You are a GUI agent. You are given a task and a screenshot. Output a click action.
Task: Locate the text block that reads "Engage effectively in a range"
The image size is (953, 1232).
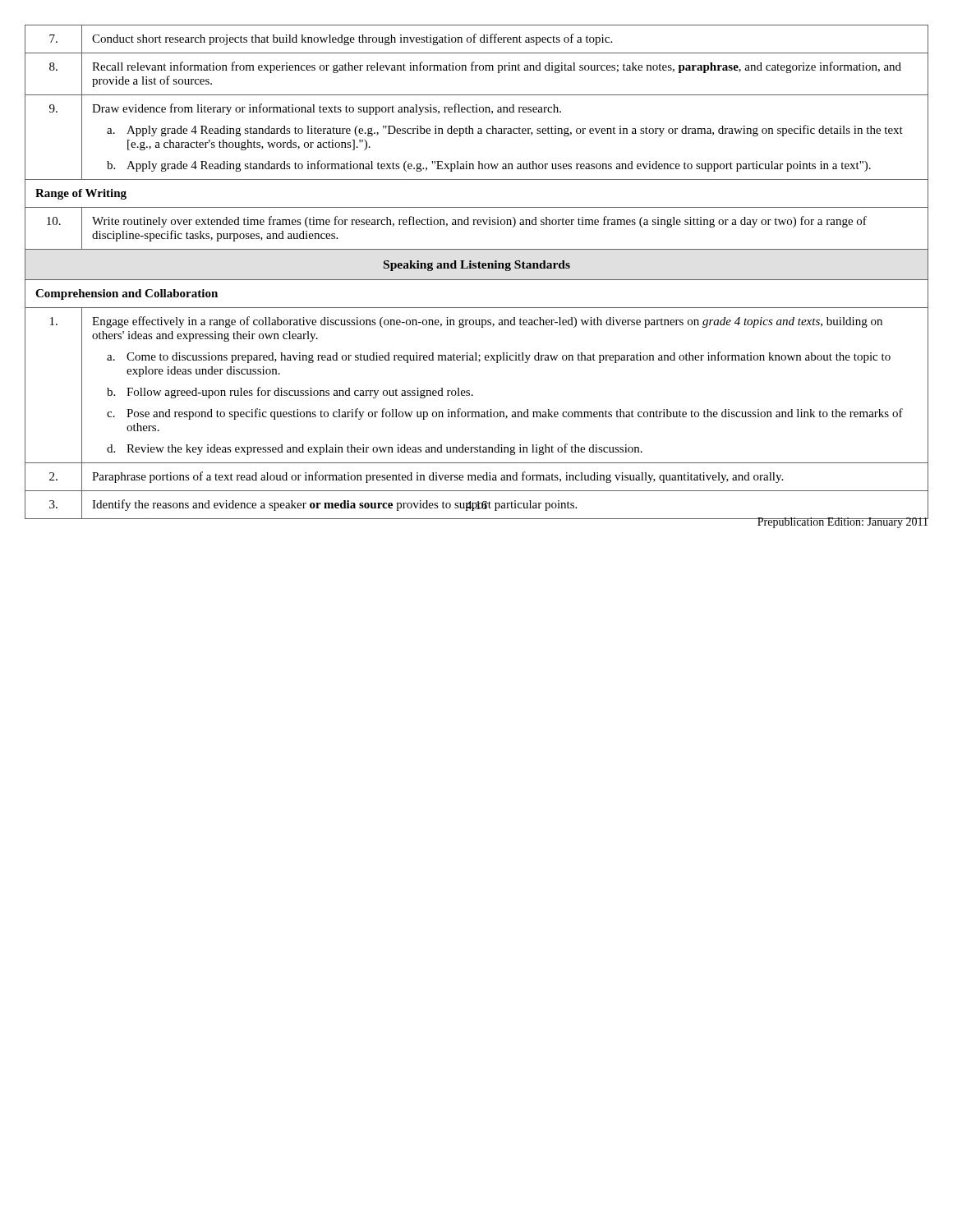click(x=487, y=322)
